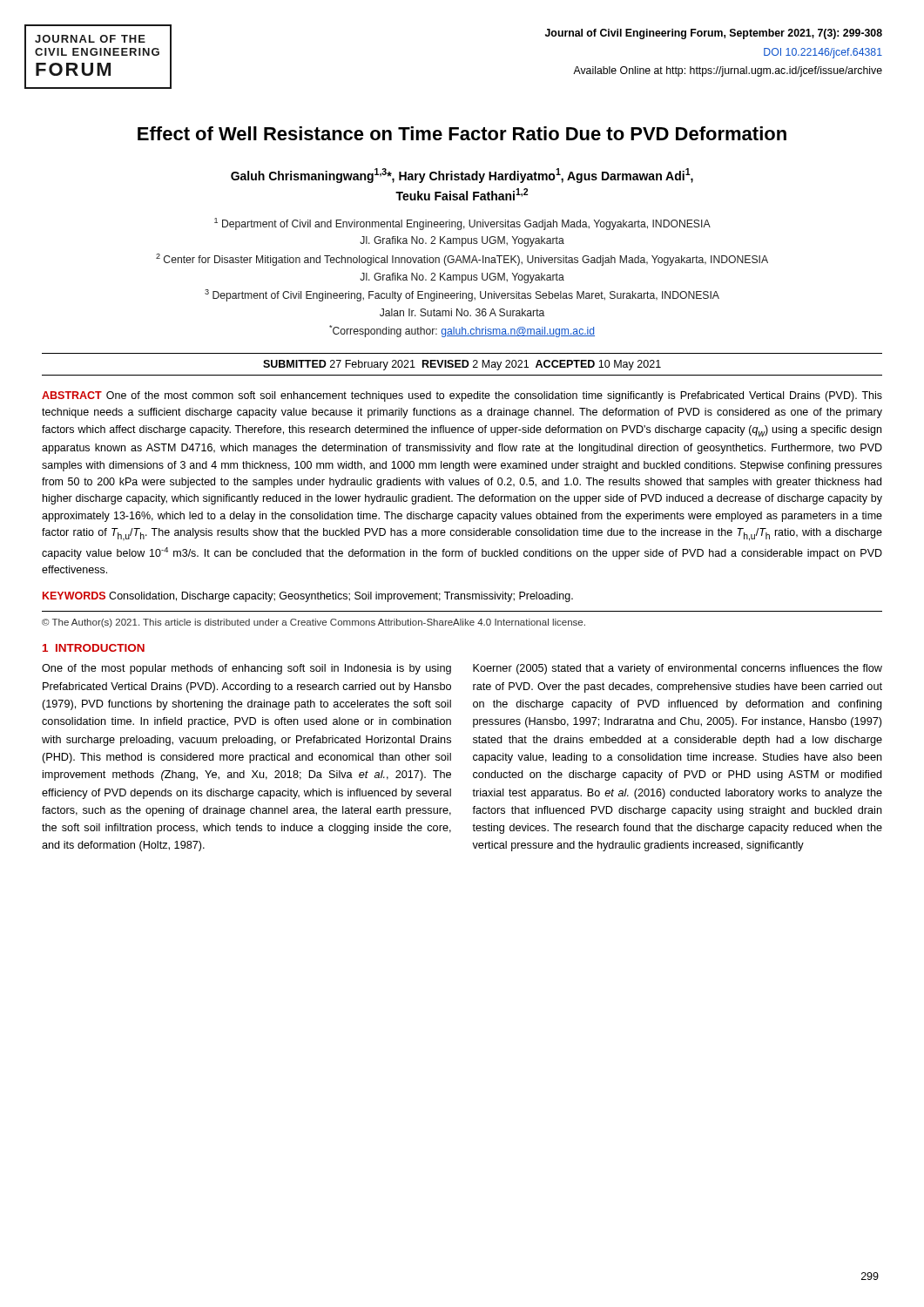The width and height of the screenshot is (924, 1307).
Task: Click the passage that begins "SUBMITTED 27 February"
Action: tap(462, 364)
